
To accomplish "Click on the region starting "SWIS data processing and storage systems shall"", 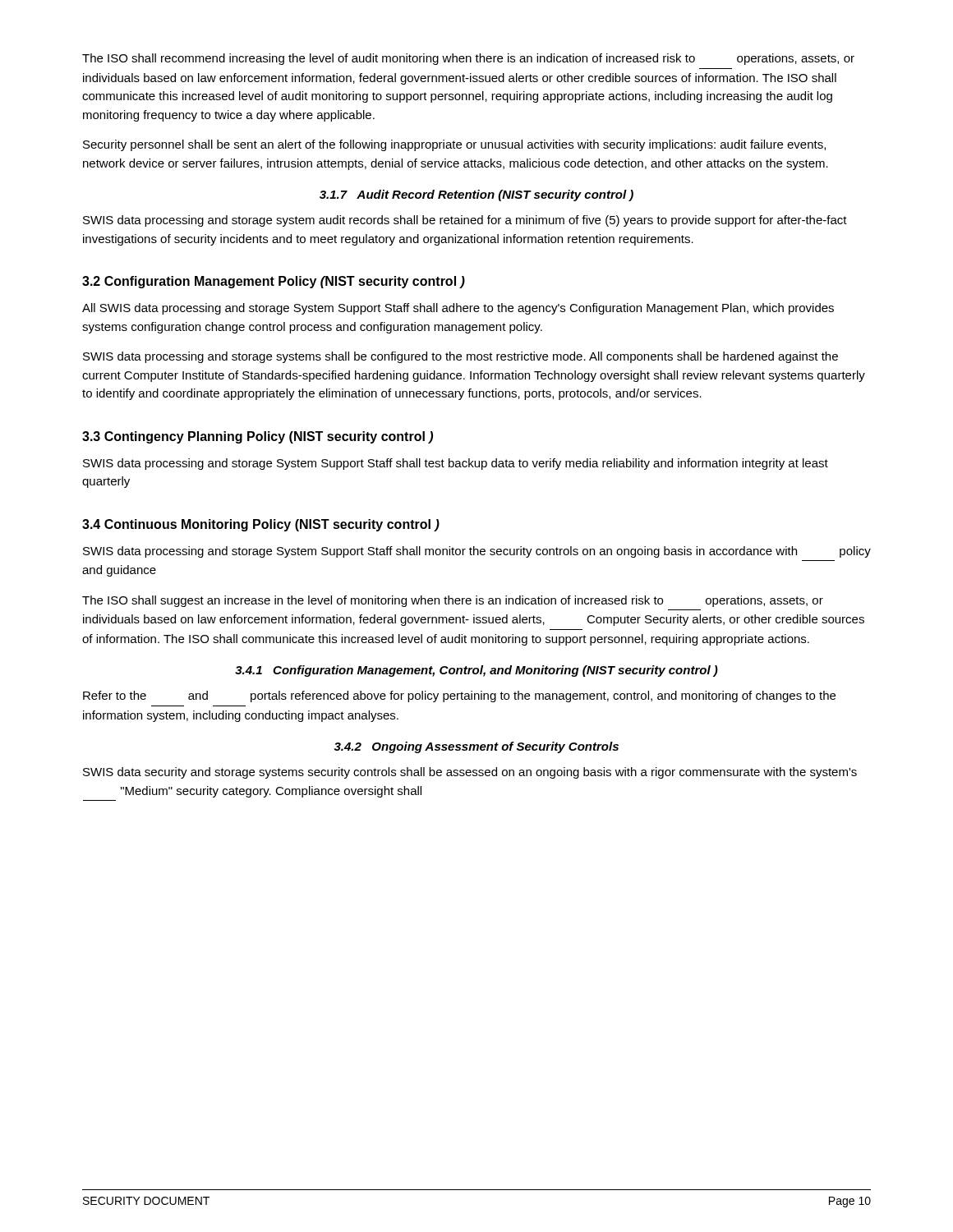I will [x=473, y=375].
